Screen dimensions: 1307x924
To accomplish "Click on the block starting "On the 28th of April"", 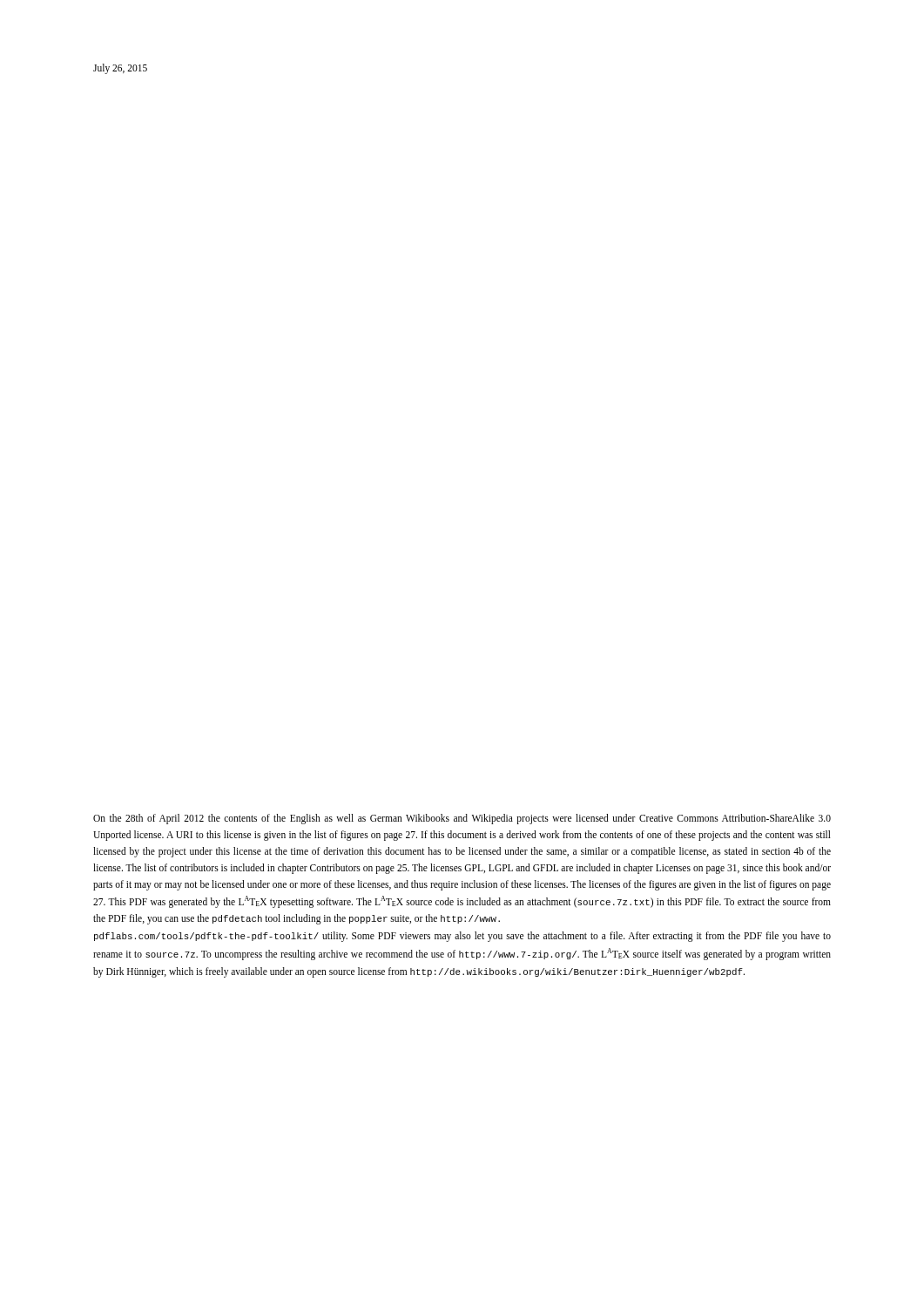I will pos(462,895).
